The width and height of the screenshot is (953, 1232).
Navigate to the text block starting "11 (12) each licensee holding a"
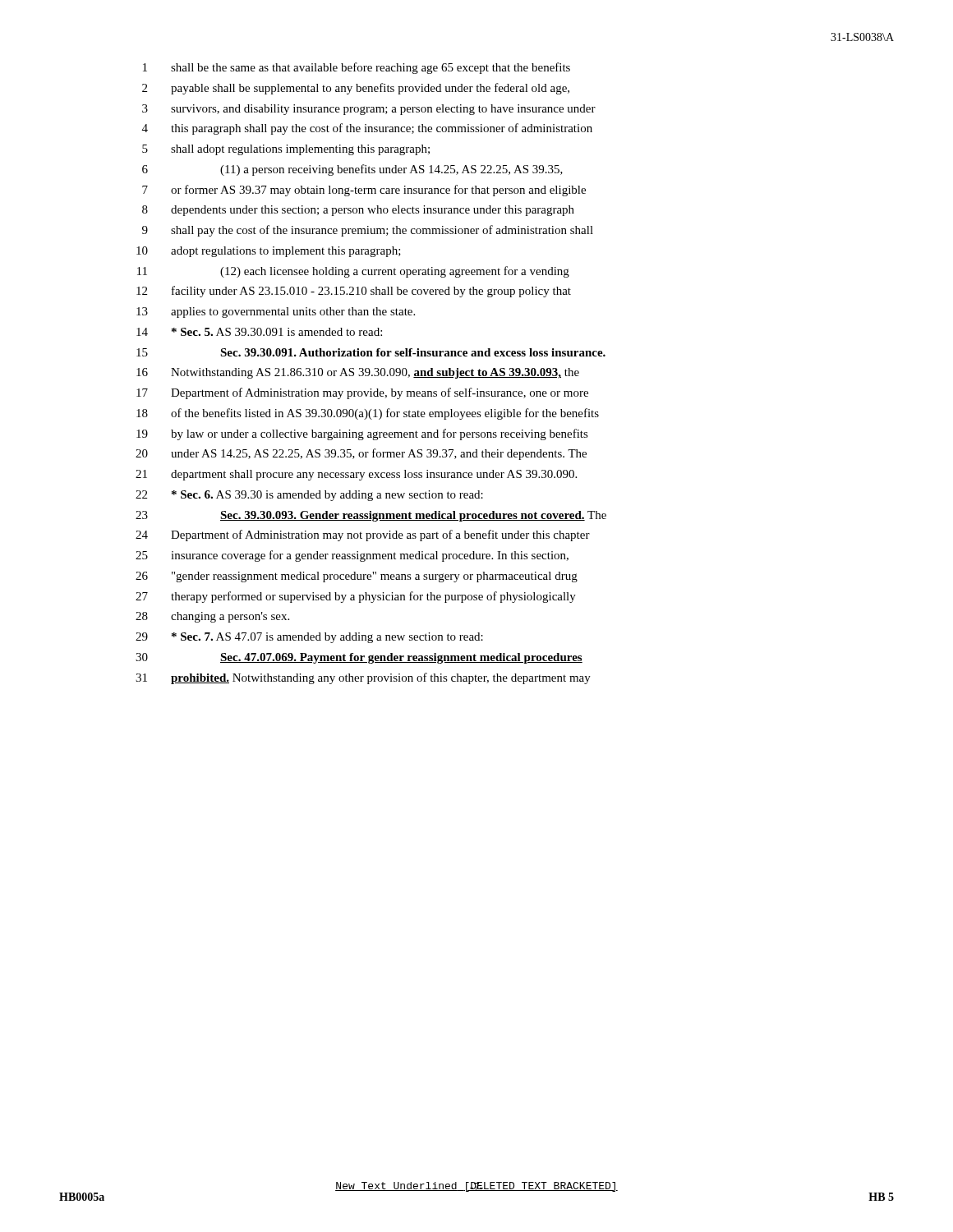[x=500, y=271]
